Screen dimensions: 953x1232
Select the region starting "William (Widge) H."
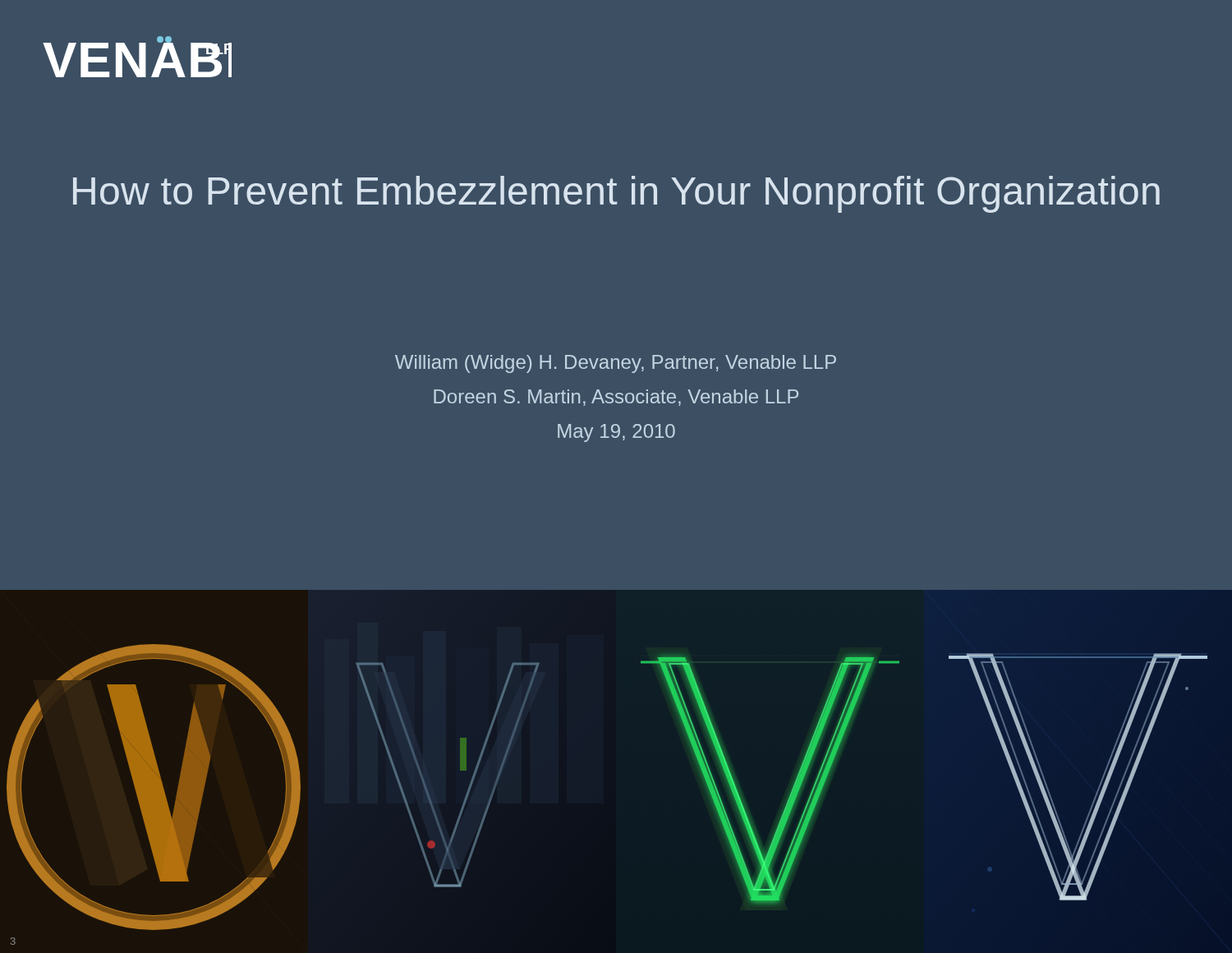pos(616,397)
